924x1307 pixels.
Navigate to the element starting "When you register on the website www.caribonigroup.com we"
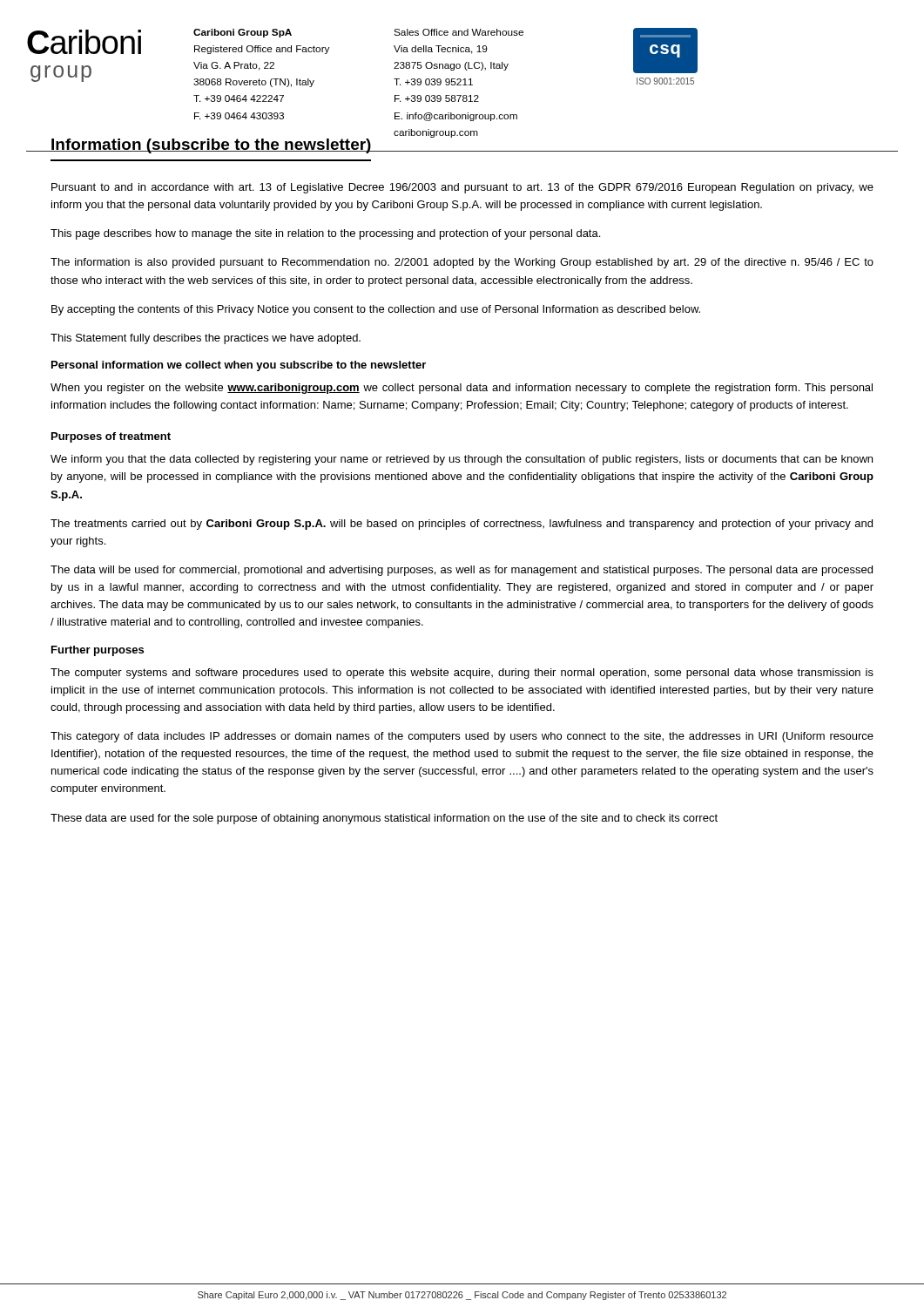(x=462, y=396)
